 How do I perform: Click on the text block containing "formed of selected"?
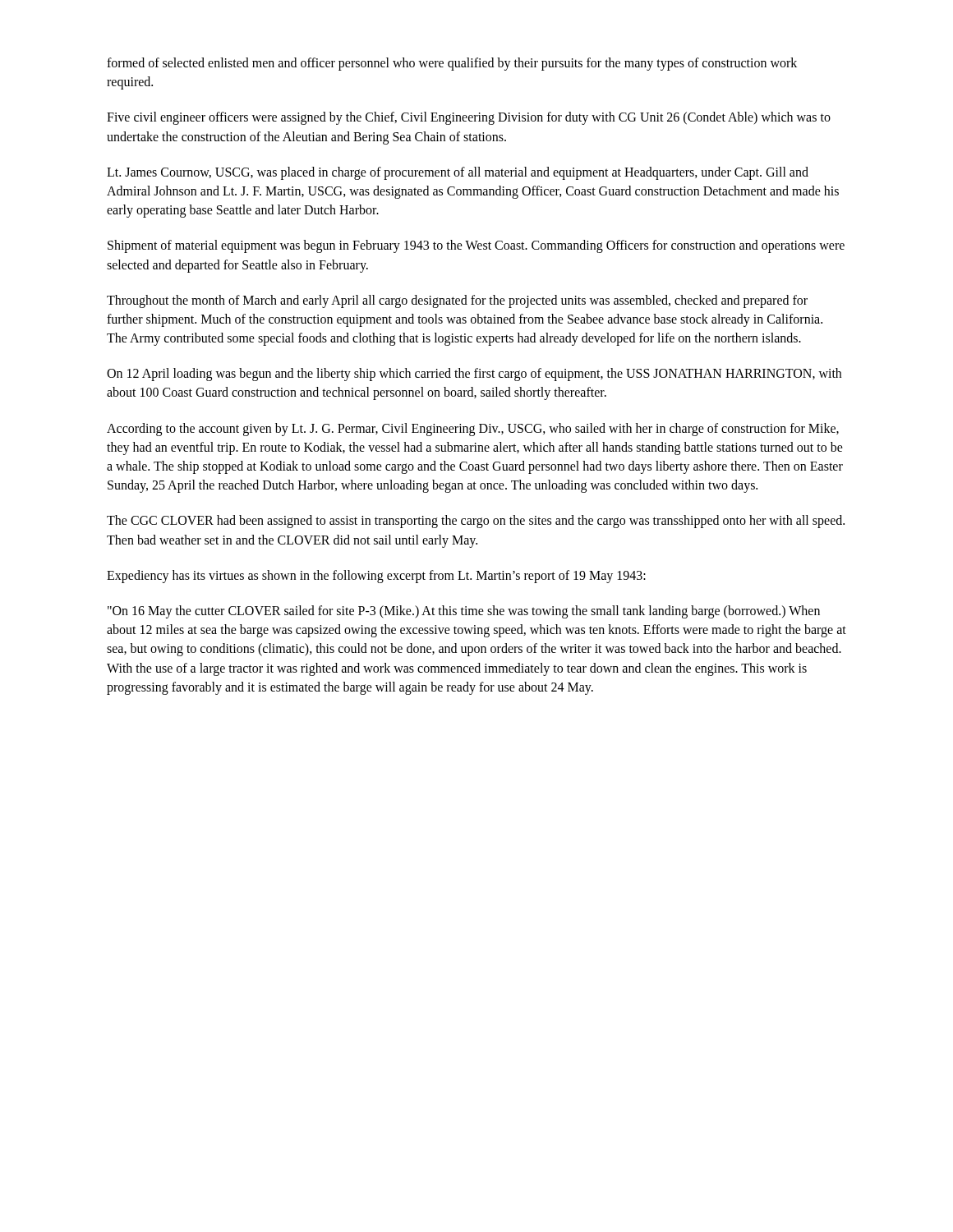point(452,72)
